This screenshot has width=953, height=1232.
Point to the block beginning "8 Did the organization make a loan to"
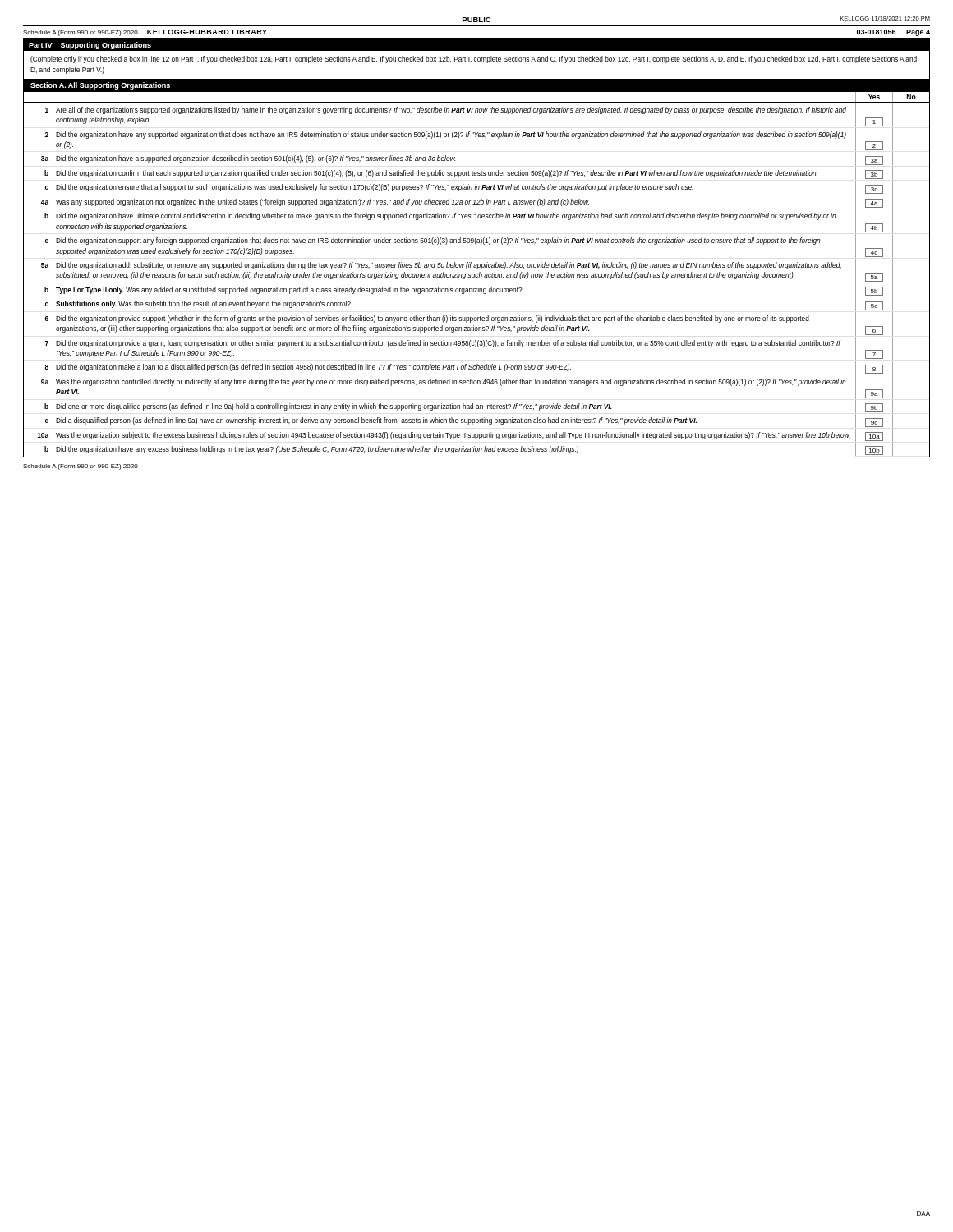(476, 368)
